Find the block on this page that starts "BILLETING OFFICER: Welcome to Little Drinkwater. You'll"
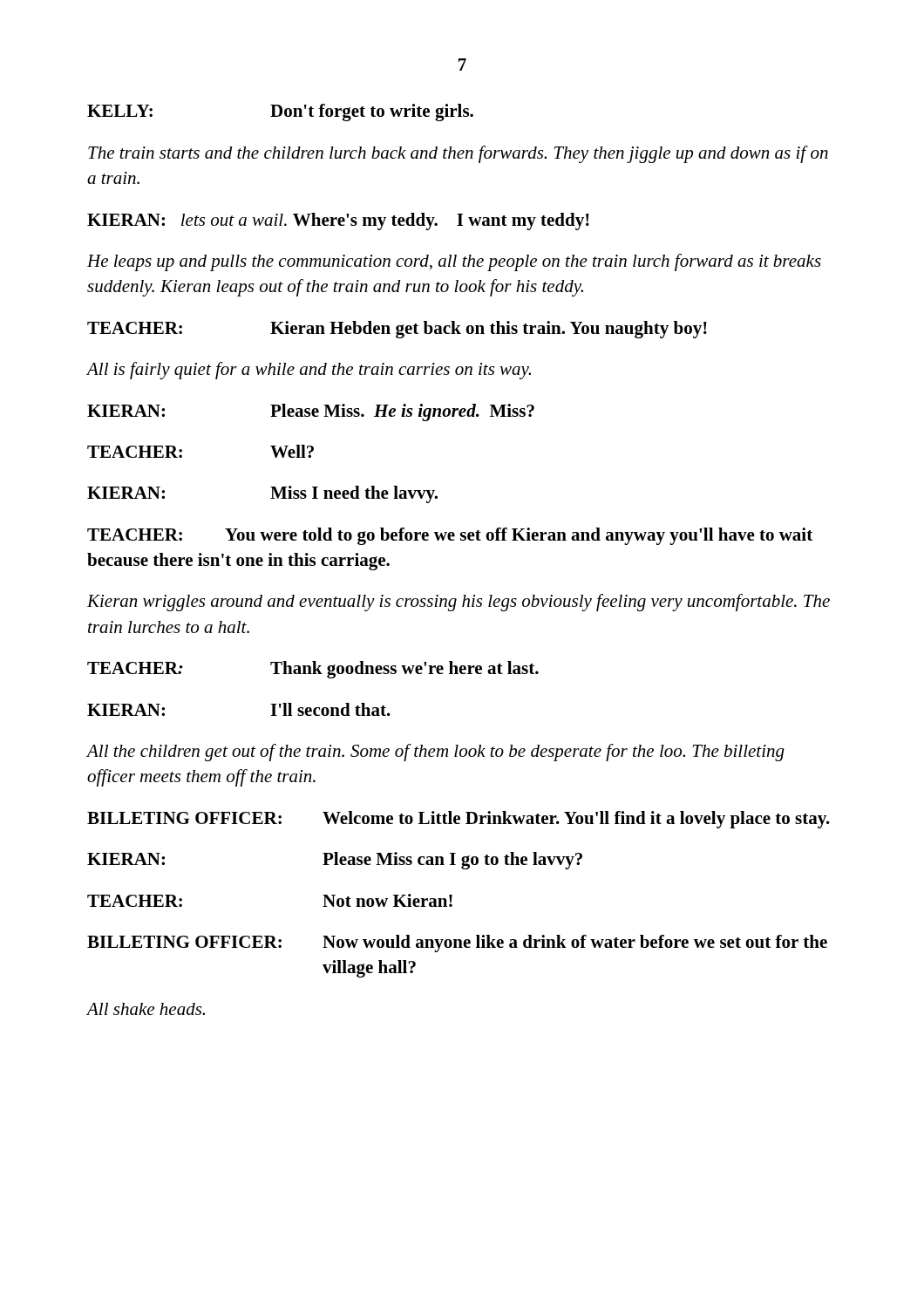This screenshot has height=1308, width=924. pos(462,818)
